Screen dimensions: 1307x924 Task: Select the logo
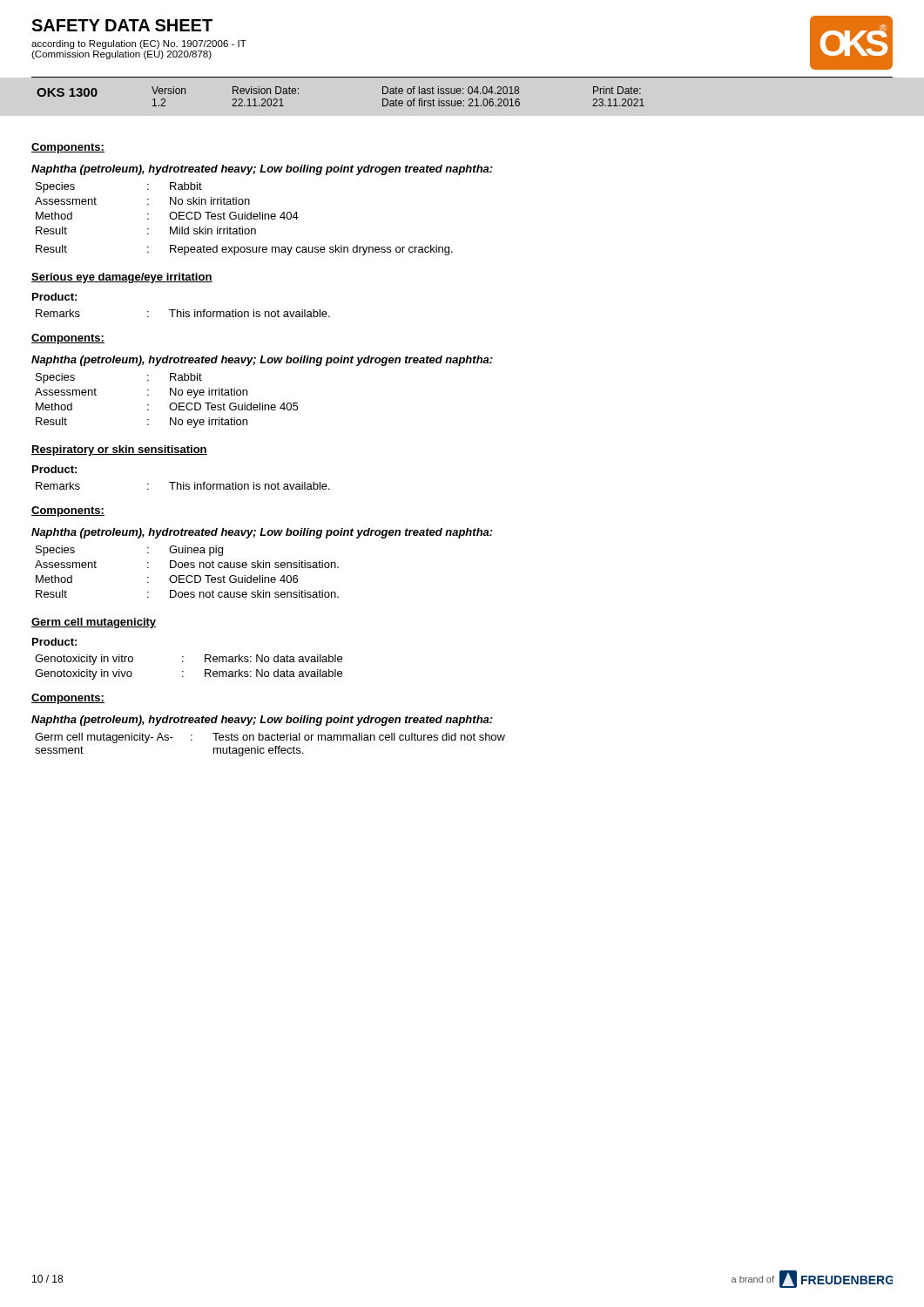point(851,43)
